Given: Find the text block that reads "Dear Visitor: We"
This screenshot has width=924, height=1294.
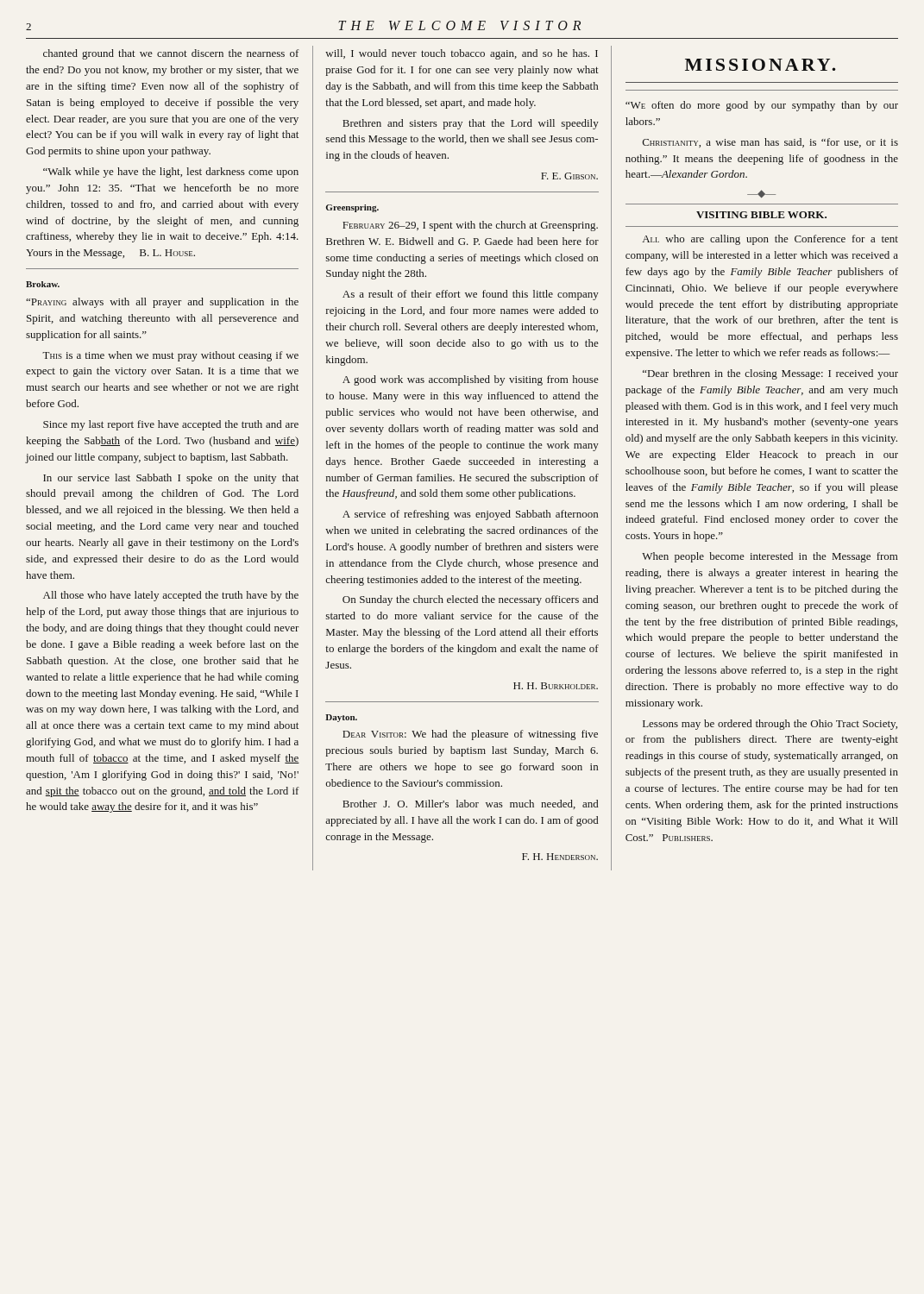Looking at the screenshot, I should (x=462, y=796).
